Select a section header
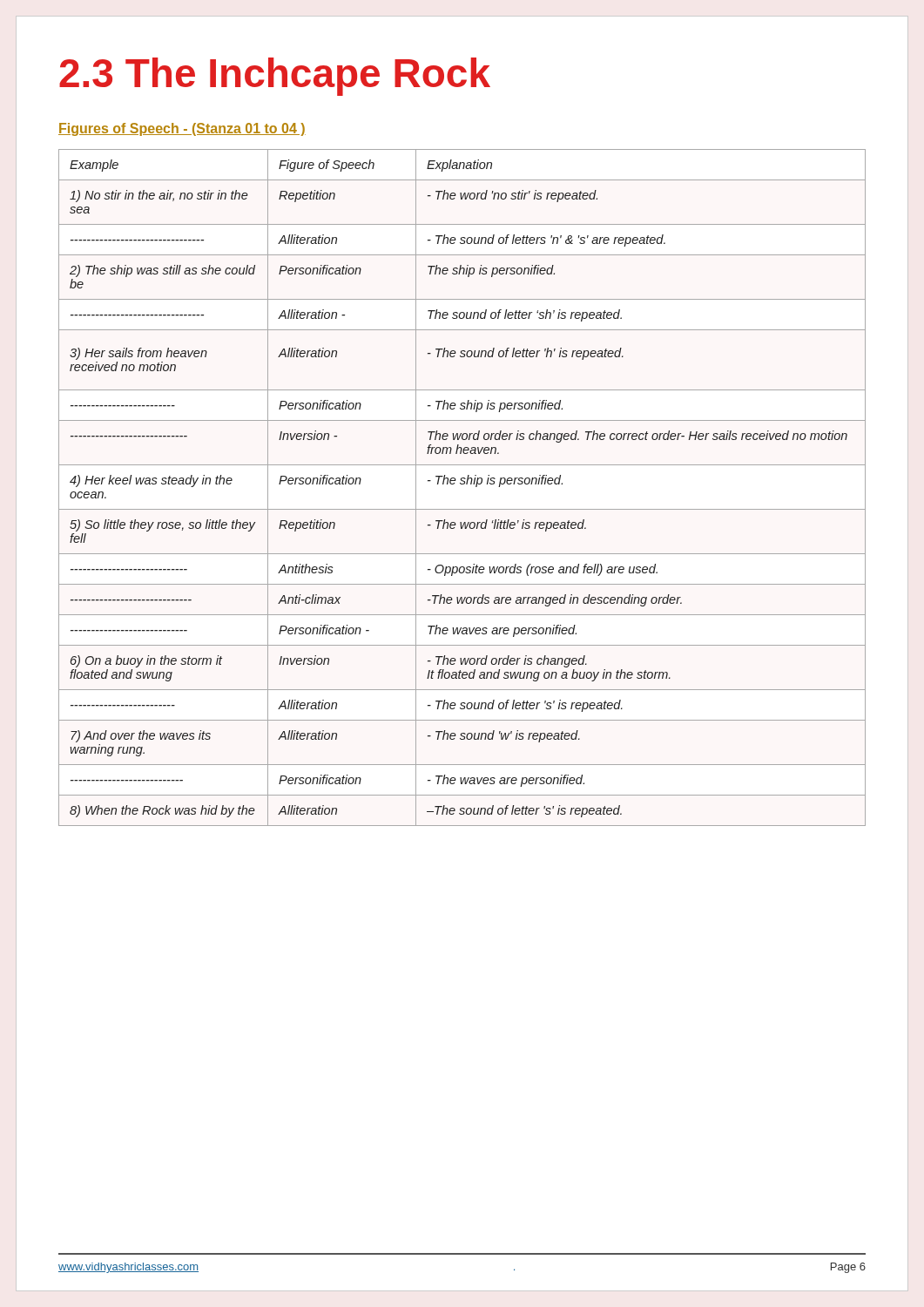The width and height of the screenshot is (924, 1307). point(182,129)
